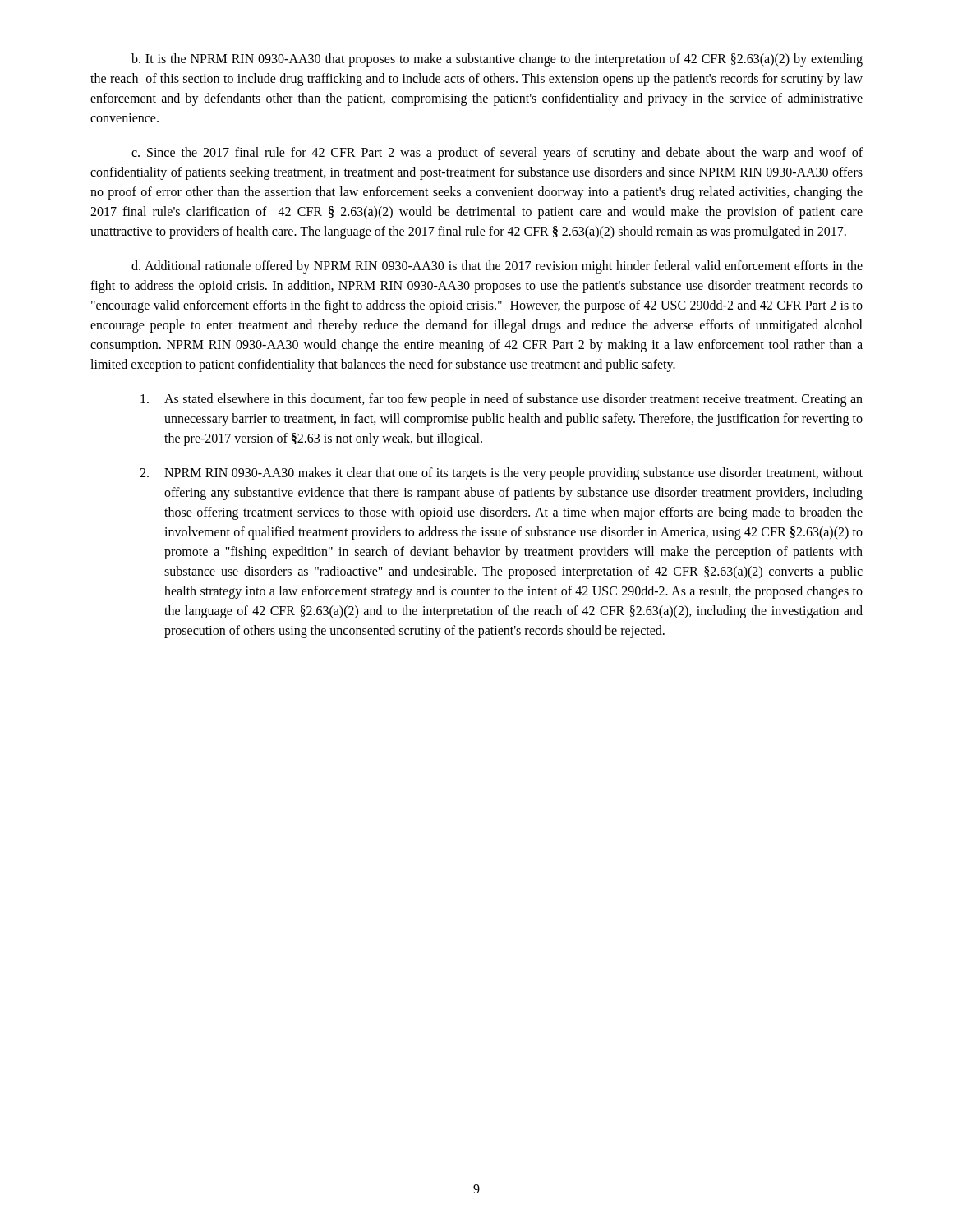Select the region starting "2. NPRM RIN 0930-AA30 makes it clear that"
The height and width of the screenshot is (1232, 953).
501,552
